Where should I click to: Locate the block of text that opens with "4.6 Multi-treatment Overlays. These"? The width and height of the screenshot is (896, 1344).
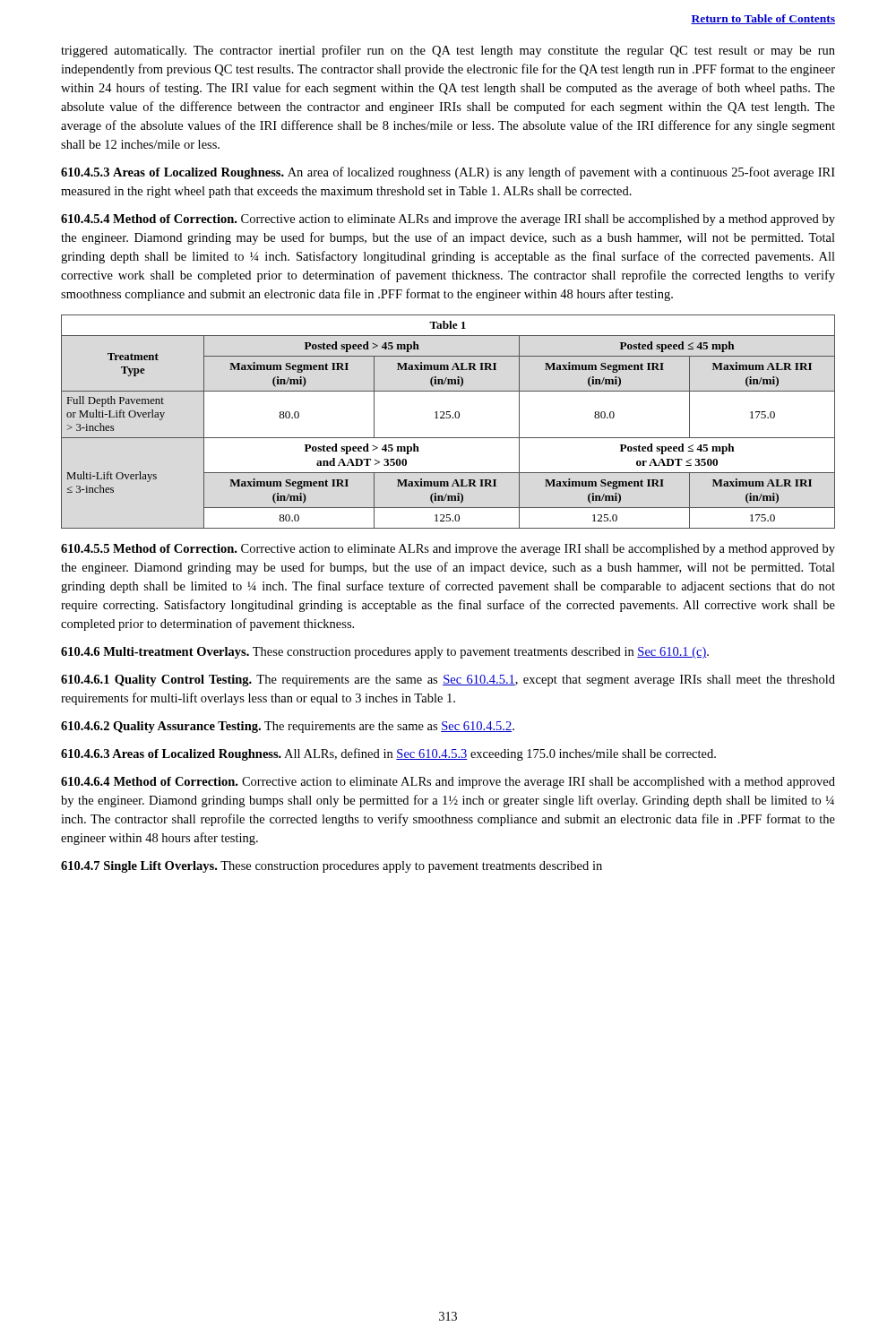tap(448, 652)
